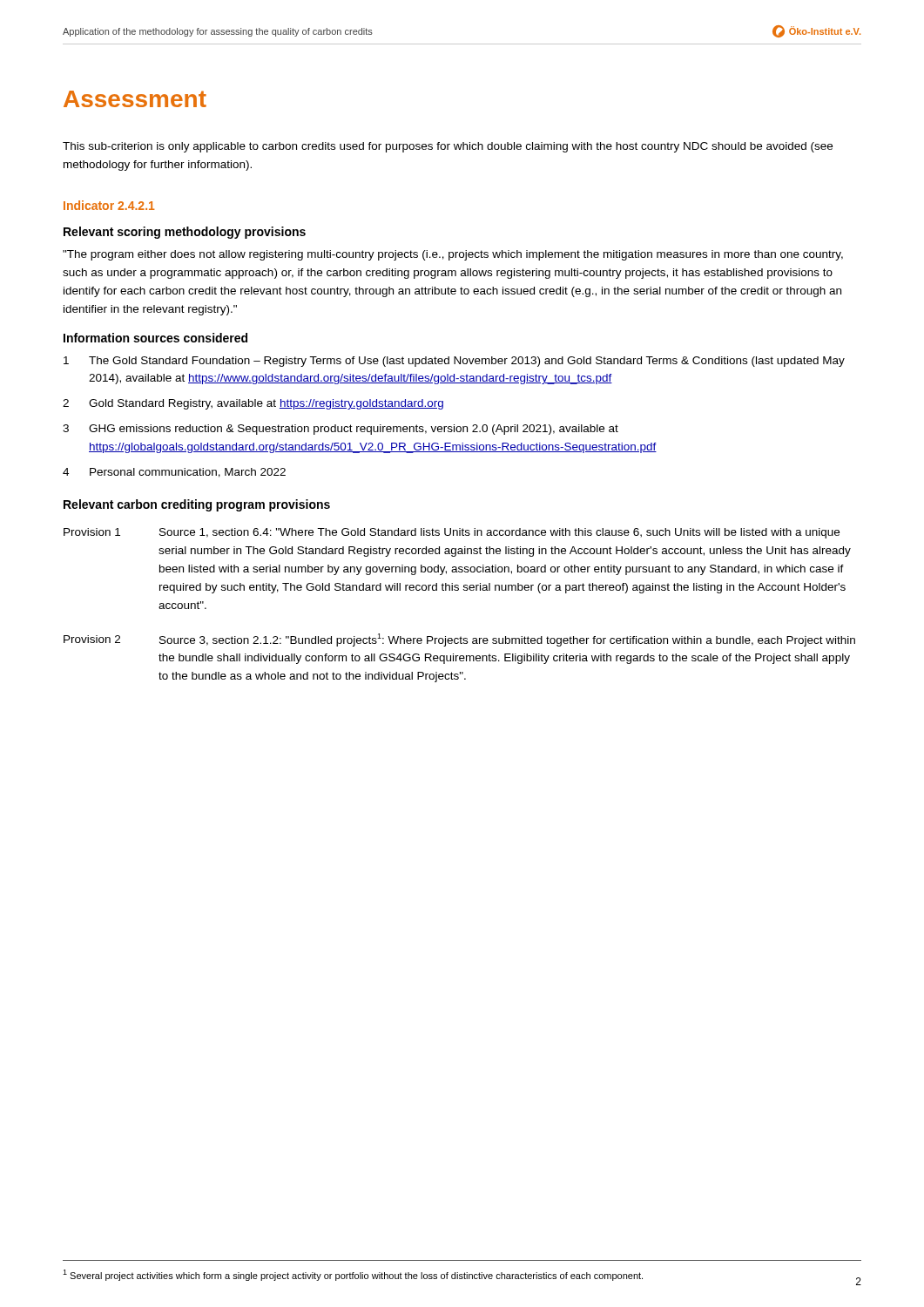Navigate to the text starting "2 Gold Standard Registry, available at https://registry.goldstandard.org"
Image resolution: width=924 pixels, height=1307 pixels.
(253, 404)
